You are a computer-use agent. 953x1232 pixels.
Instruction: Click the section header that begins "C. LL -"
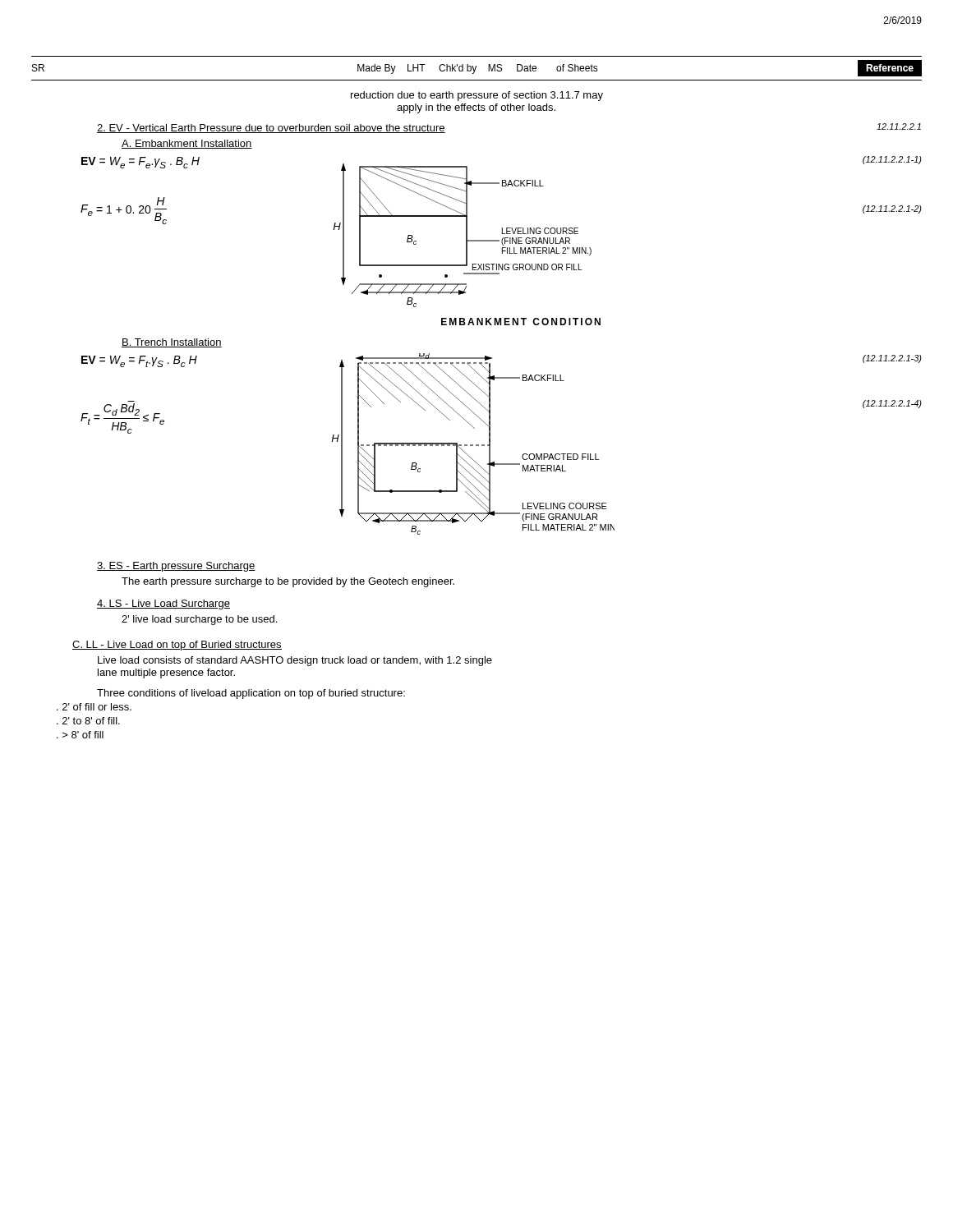tap(177, 644)
